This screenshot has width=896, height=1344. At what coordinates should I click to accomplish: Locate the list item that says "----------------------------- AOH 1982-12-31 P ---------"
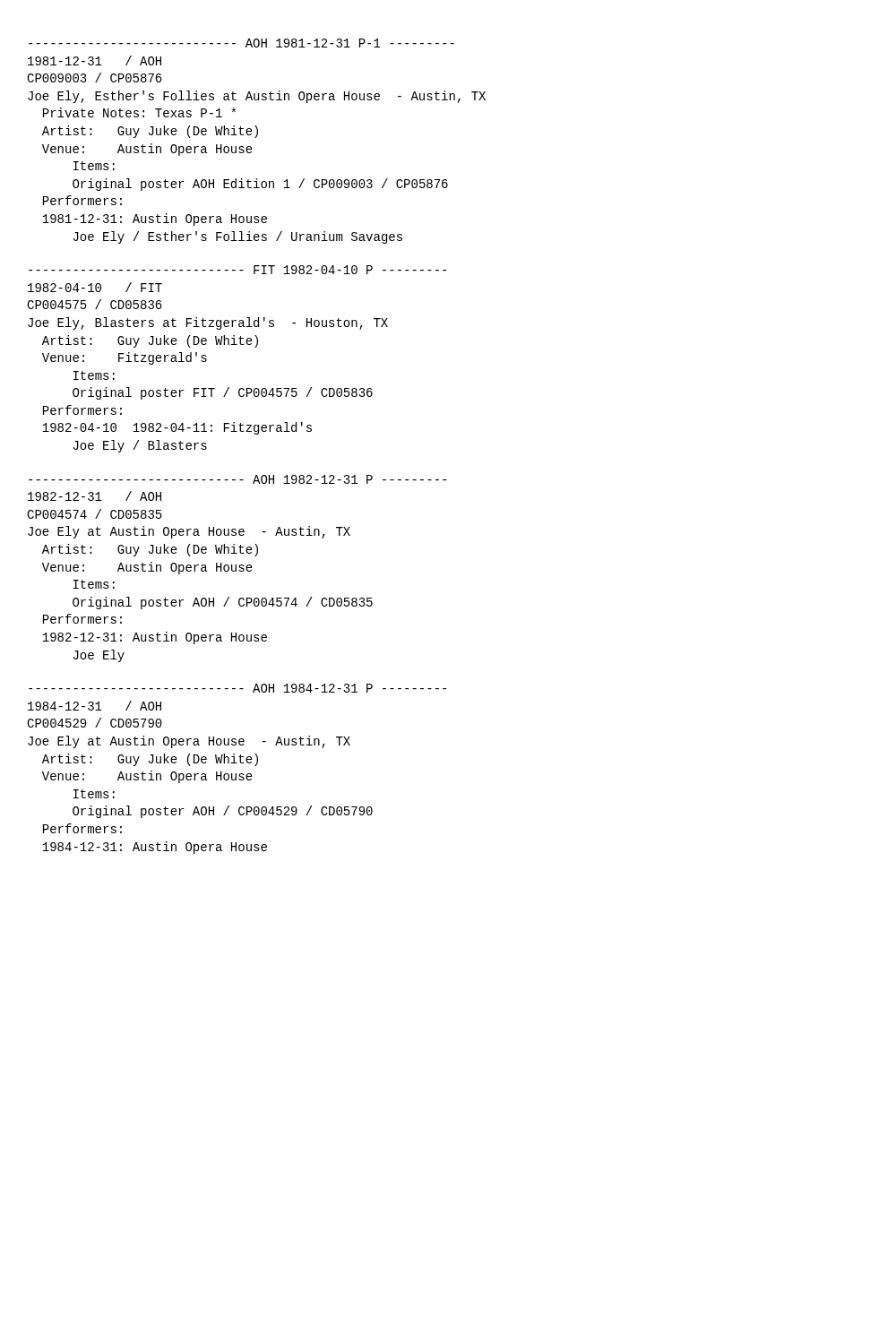pos(237,479)
